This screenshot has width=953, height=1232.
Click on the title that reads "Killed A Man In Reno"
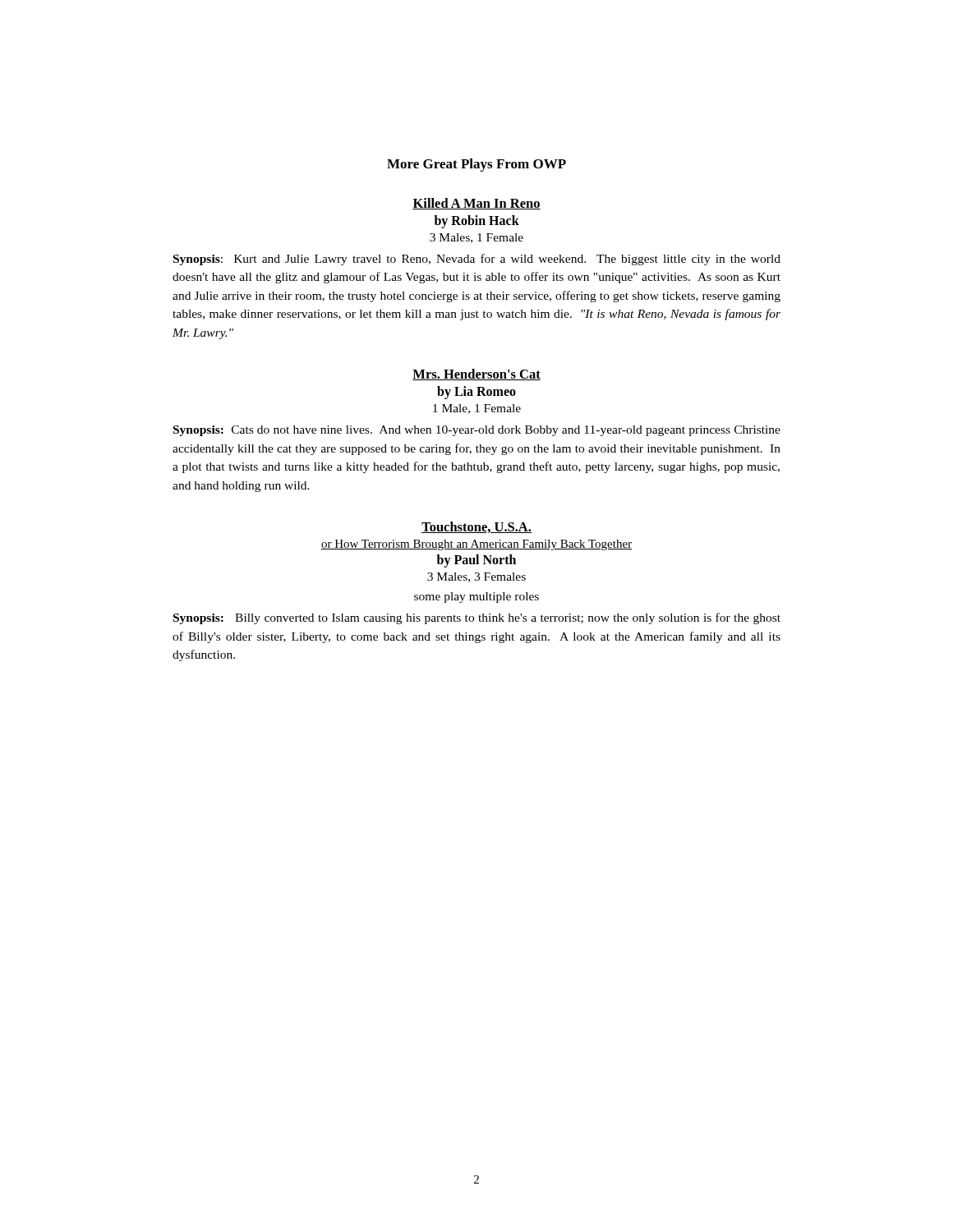point(476,203)
